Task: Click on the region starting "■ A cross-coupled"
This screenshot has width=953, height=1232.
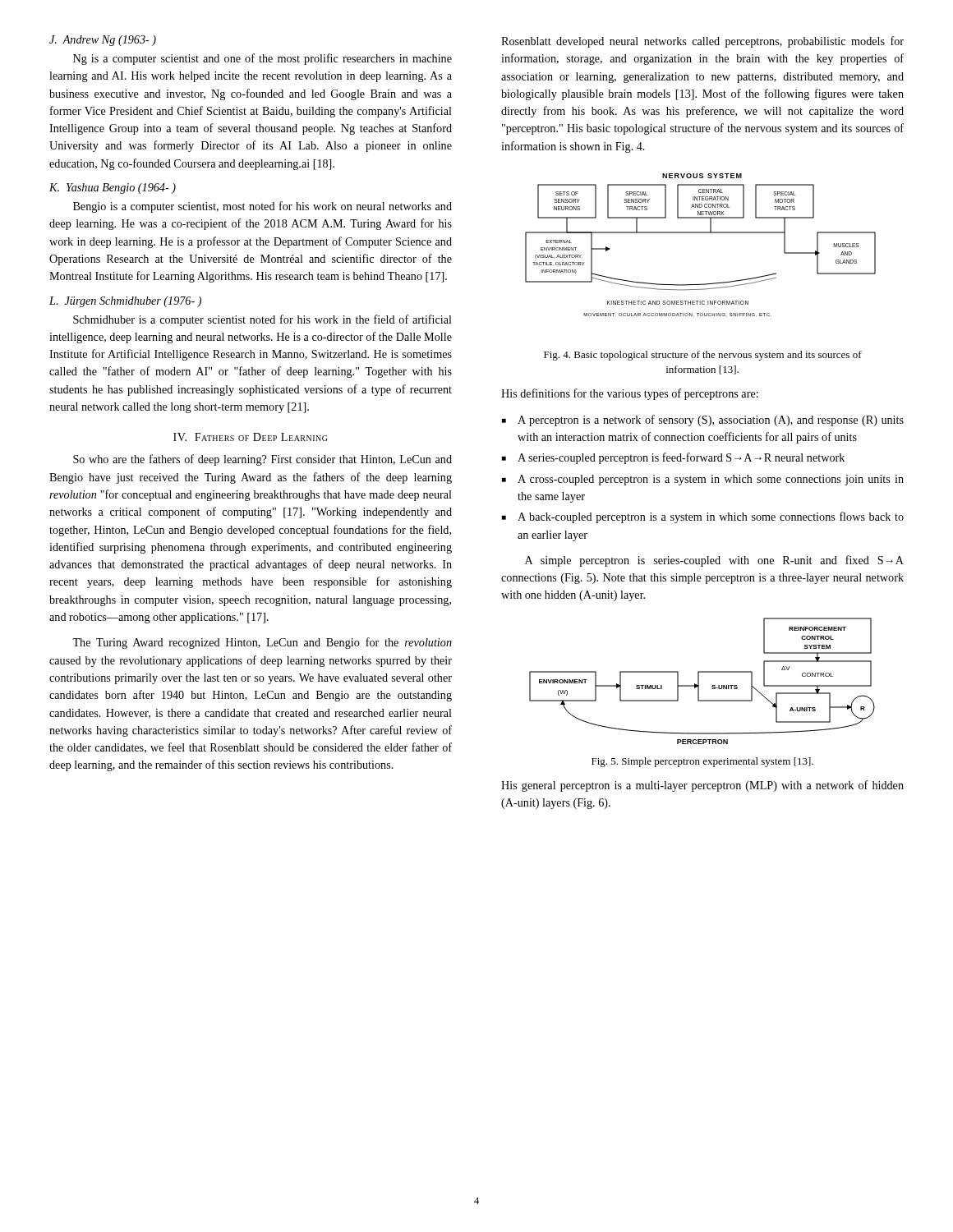Action: pyautogui.click(x=702, y=488)
